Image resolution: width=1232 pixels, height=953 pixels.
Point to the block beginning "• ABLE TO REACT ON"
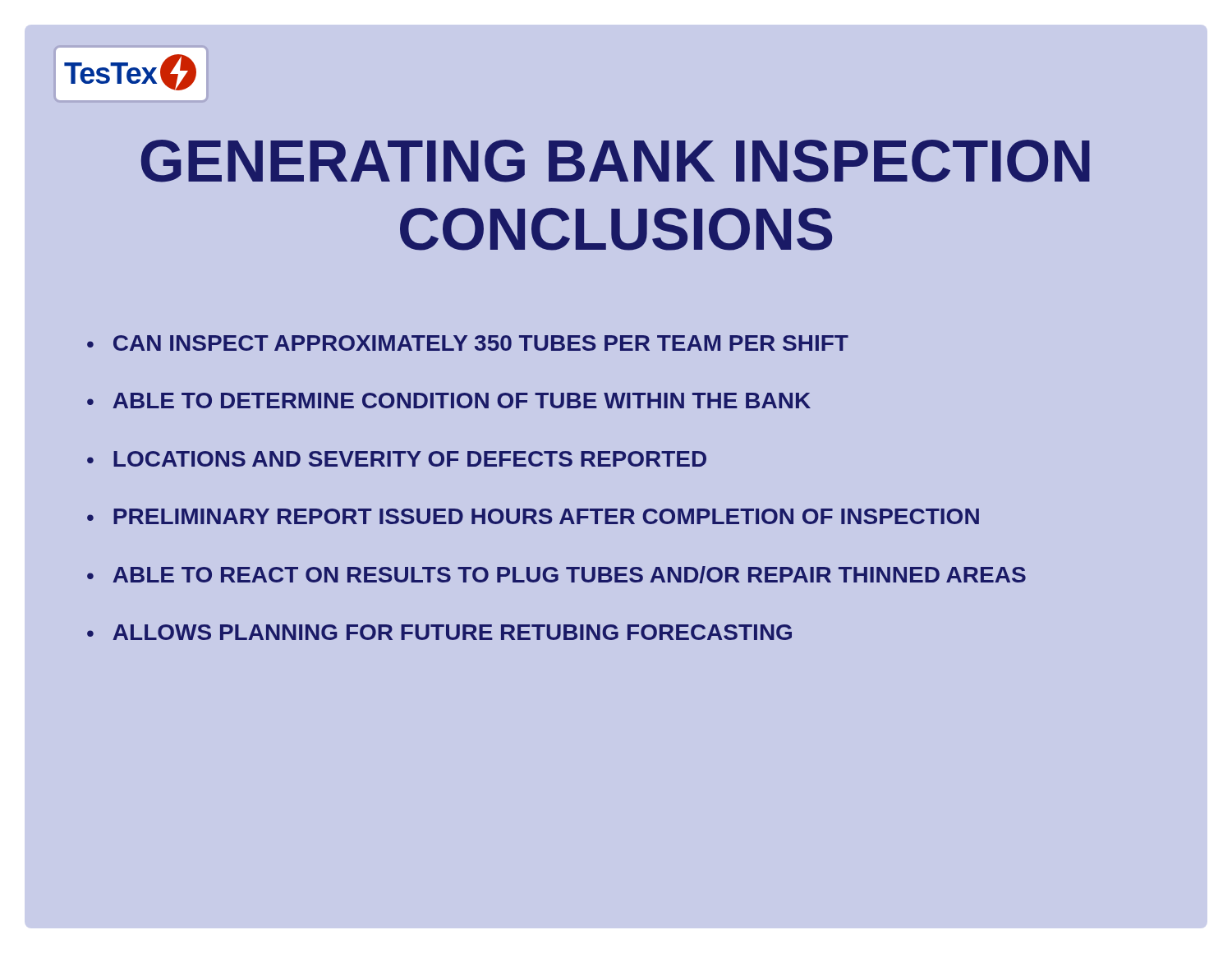click(x=556, y=575)
